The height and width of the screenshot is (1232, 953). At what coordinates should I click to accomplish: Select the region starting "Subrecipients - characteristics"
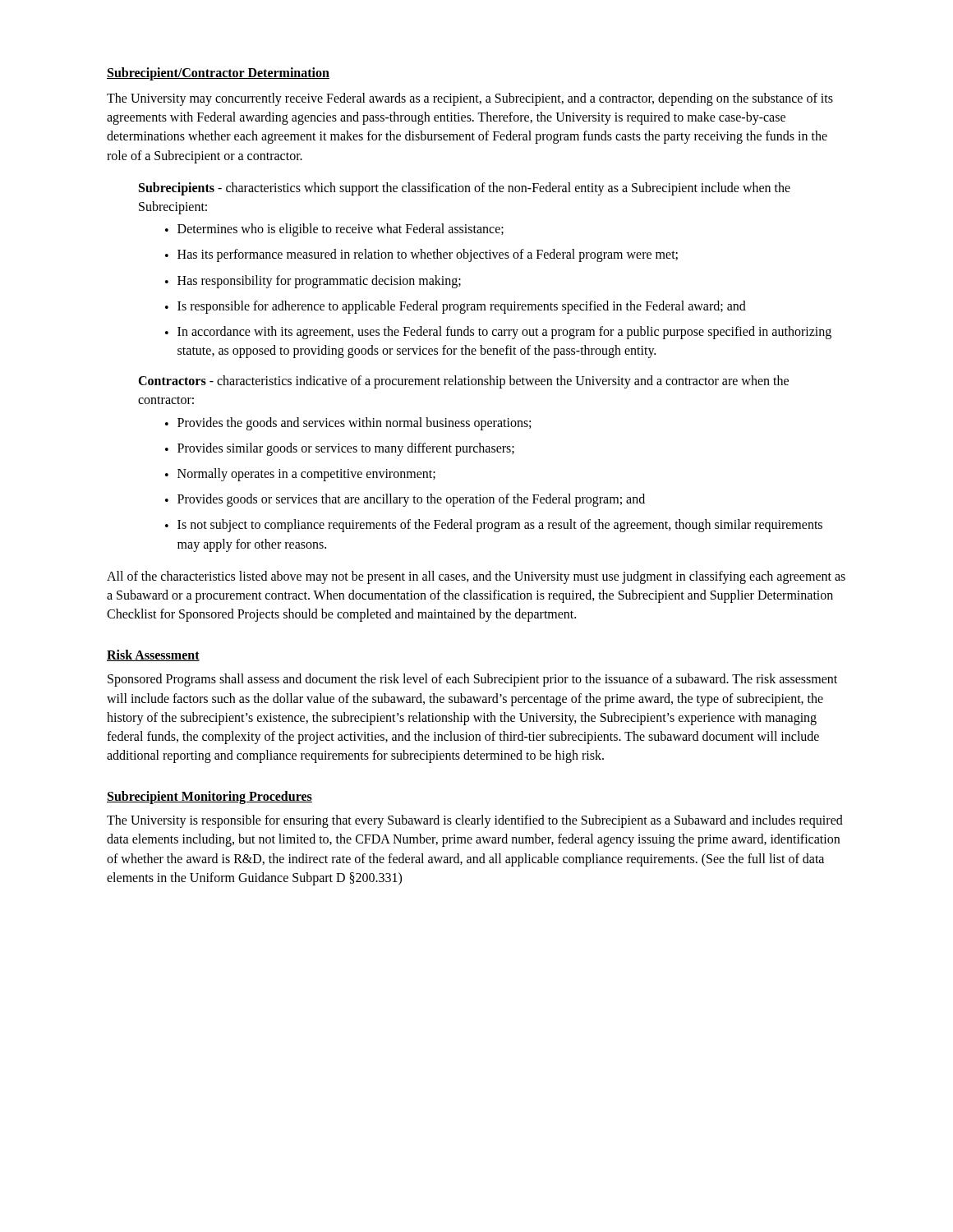pos(464,197)
